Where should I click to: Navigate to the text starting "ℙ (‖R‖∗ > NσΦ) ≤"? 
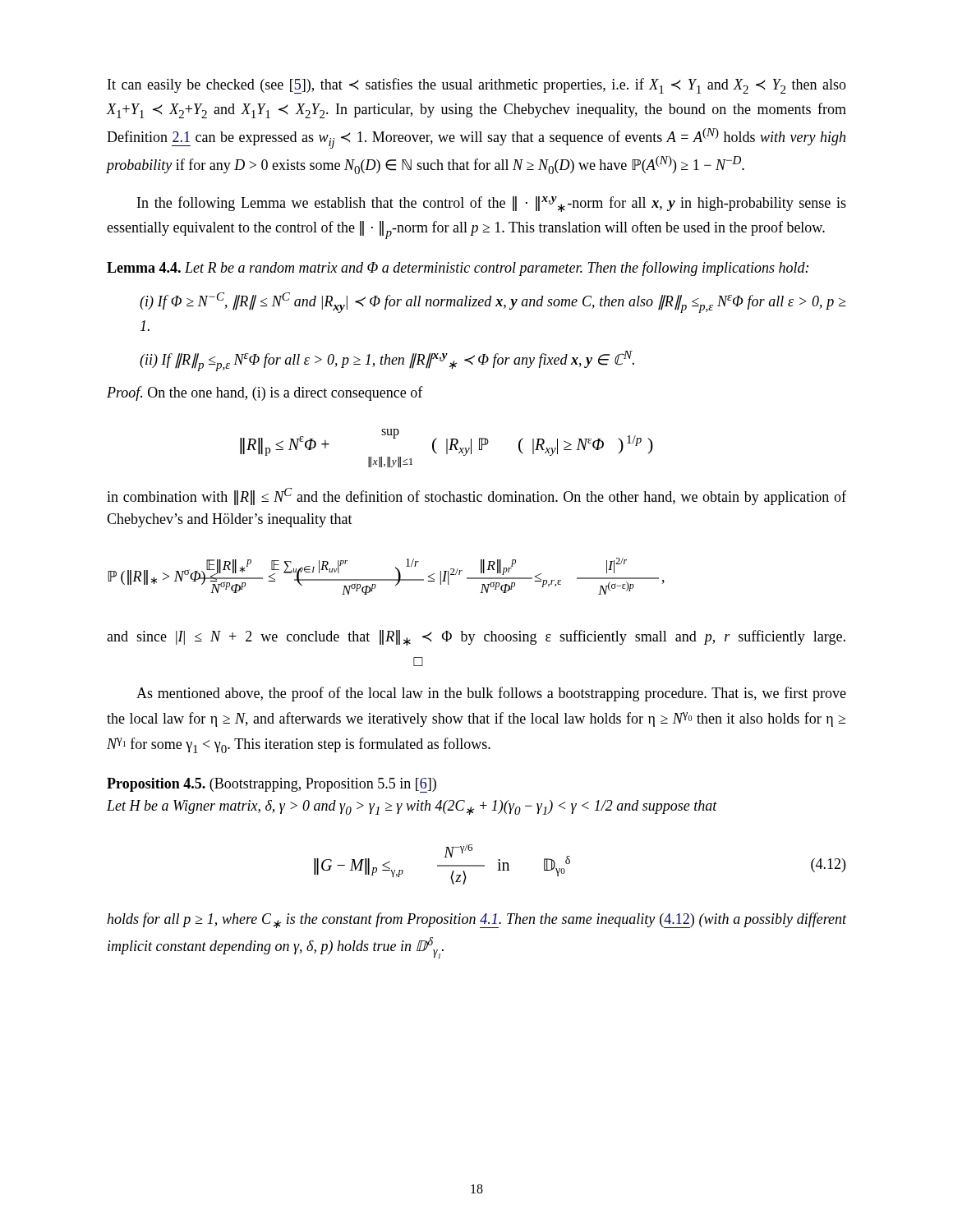tap(476, 578)
